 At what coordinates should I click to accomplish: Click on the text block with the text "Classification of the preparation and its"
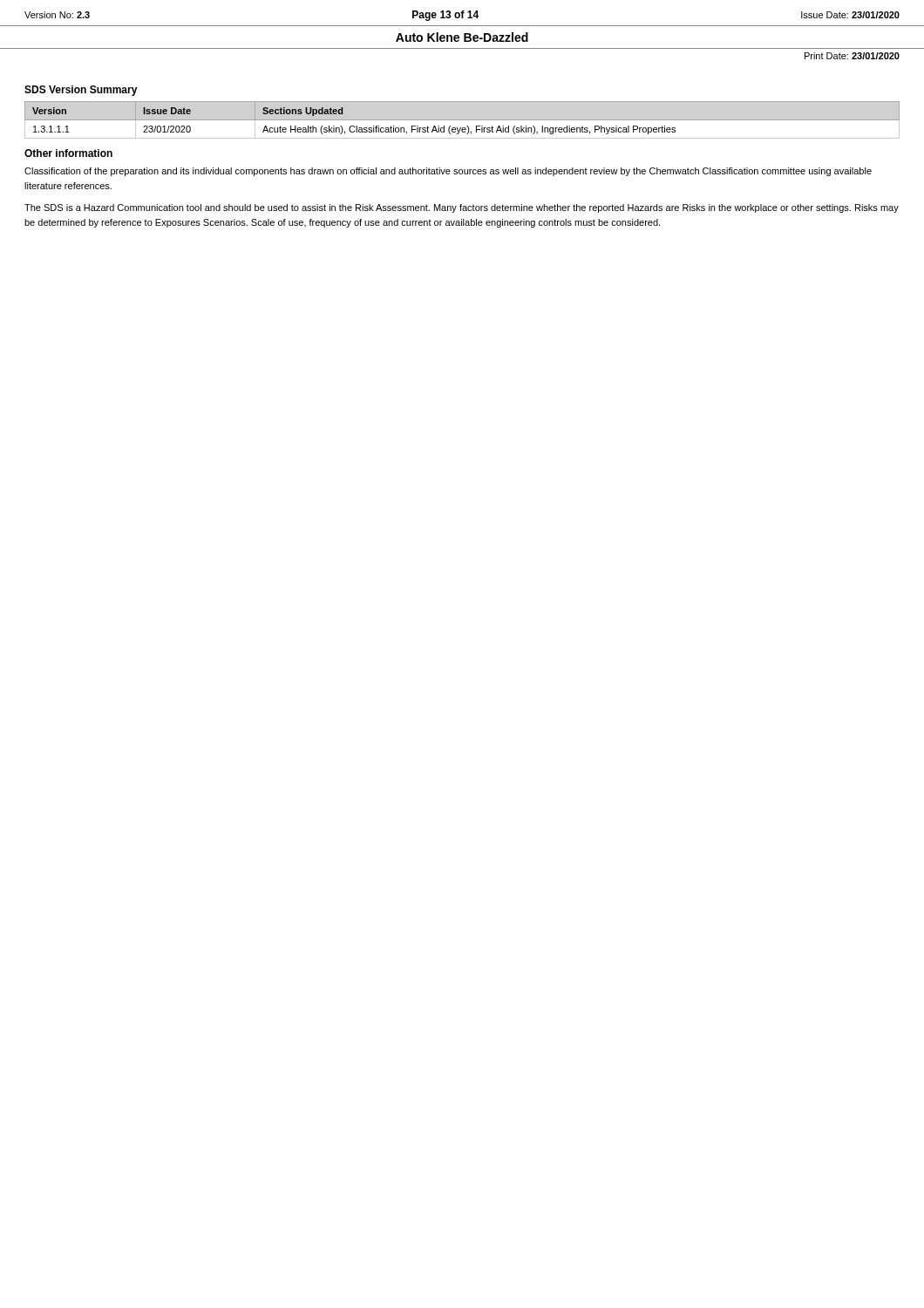(448, 178)
